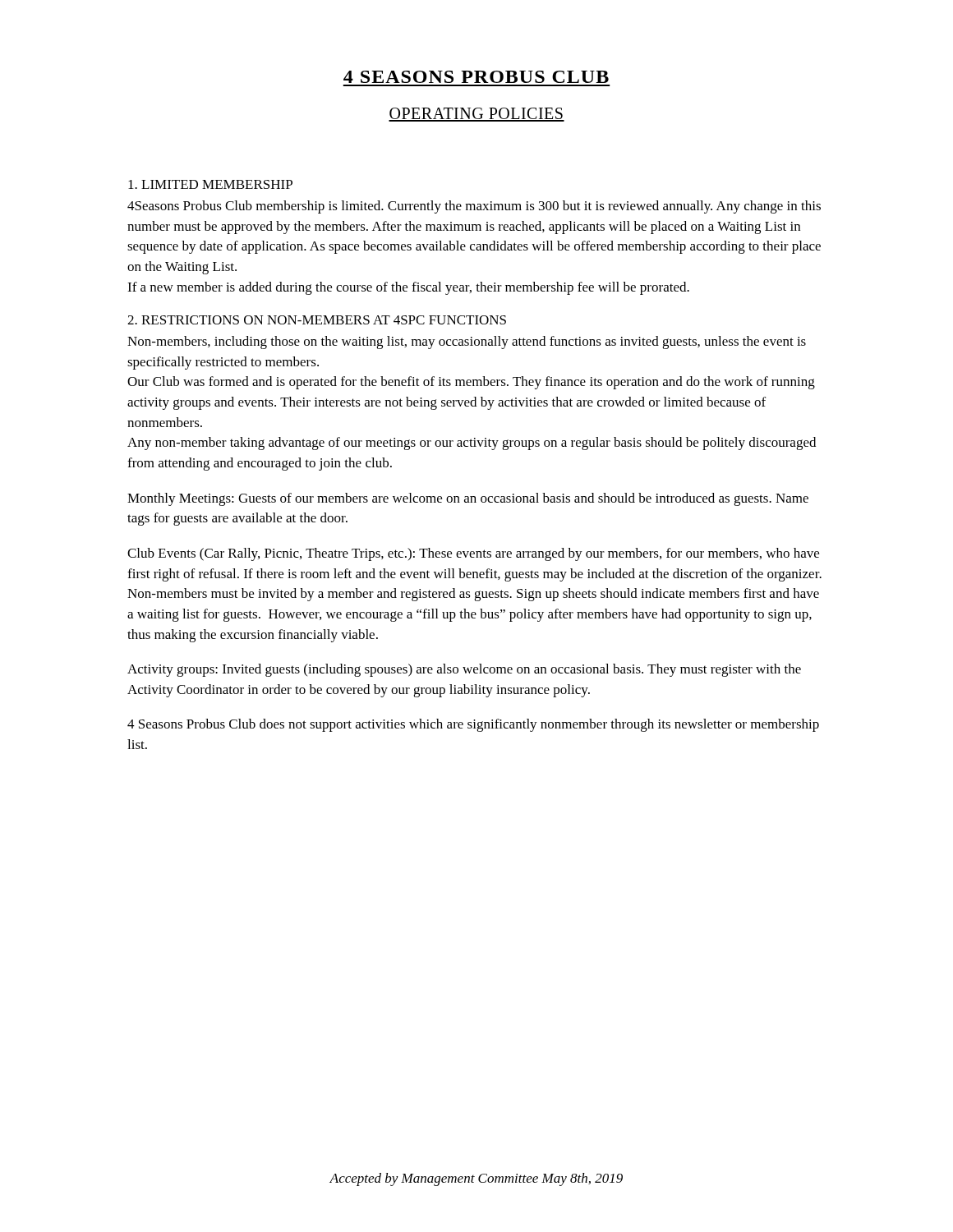Screen dimensions: 1232x953
Task: Locate the text starting "4 Seasons Probus Club"
Action: click(473, 734)
